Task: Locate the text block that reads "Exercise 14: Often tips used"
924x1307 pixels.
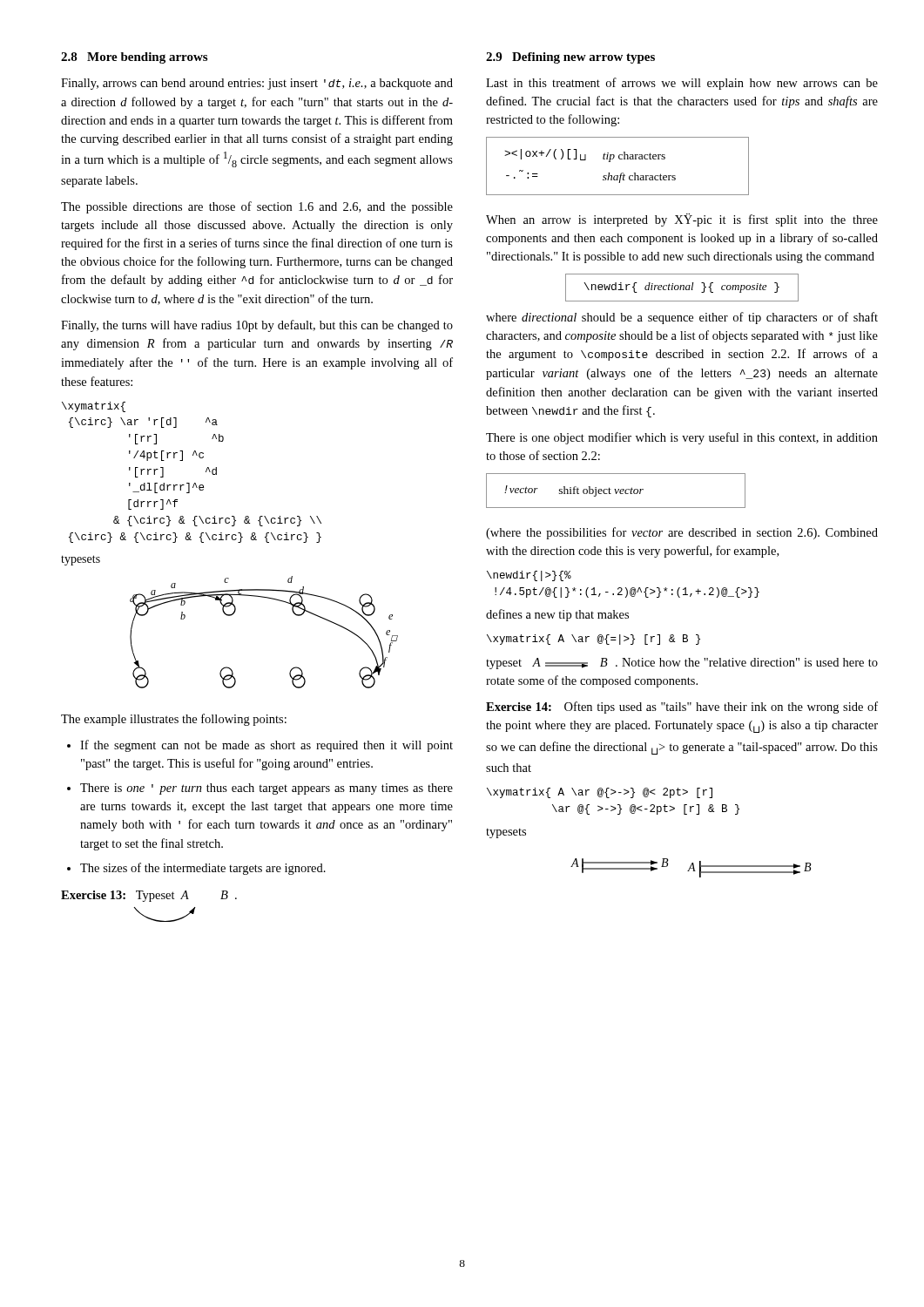Action: coord(682,738)
